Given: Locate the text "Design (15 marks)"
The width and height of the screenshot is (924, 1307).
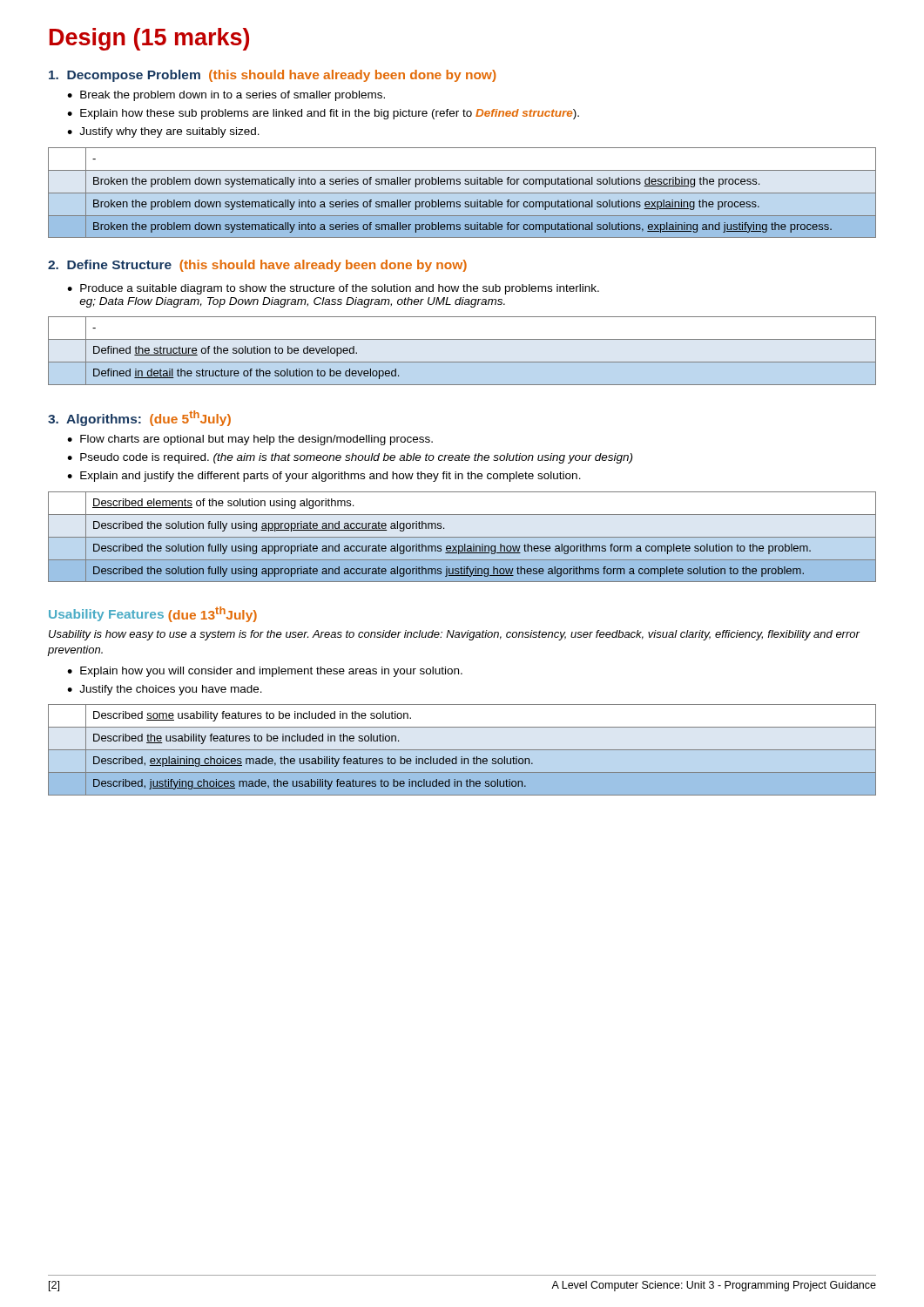Looking at the screenshot, I should 149,38.
